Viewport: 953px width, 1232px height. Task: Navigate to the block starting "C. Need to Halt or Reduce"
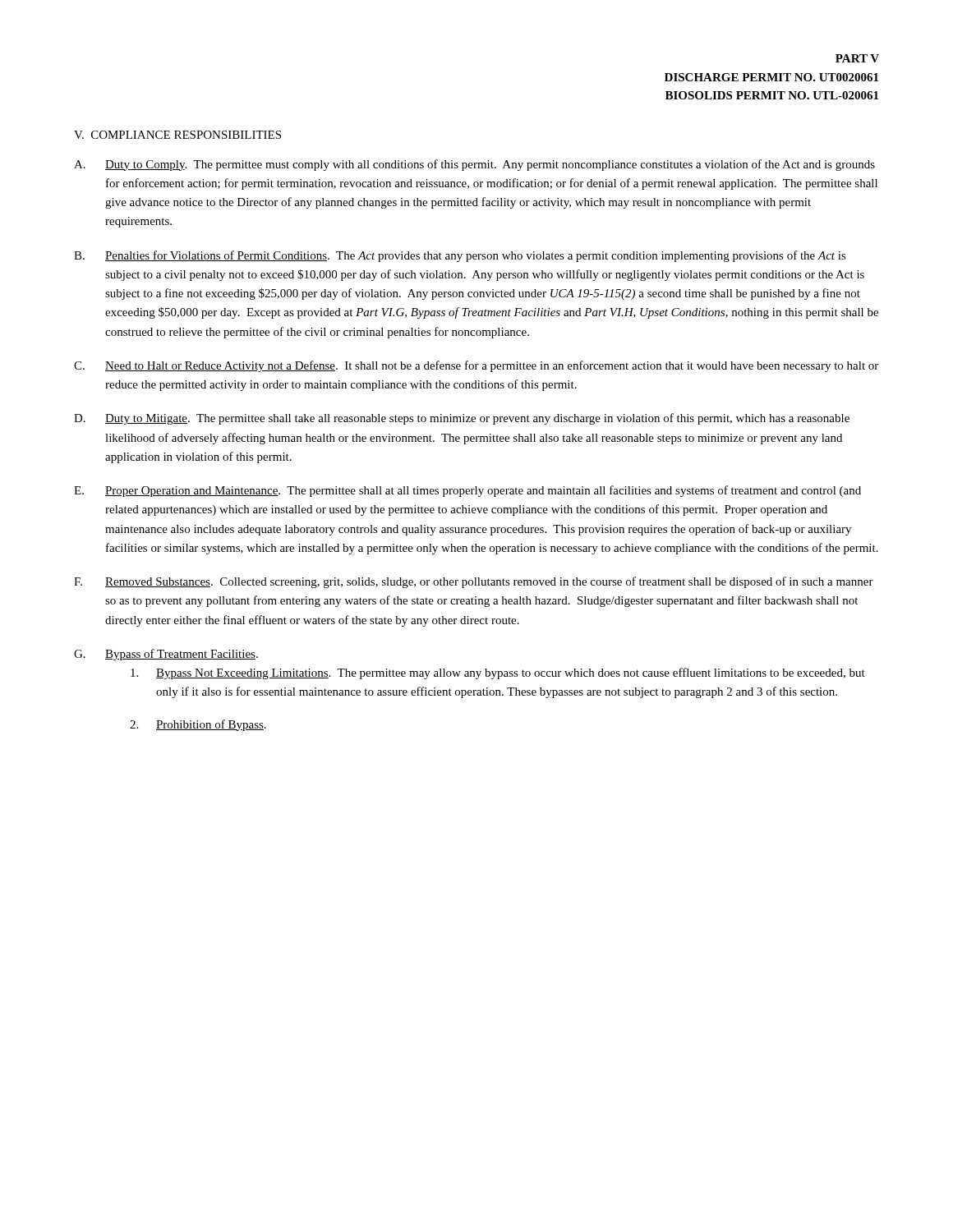tap(476, 375)
